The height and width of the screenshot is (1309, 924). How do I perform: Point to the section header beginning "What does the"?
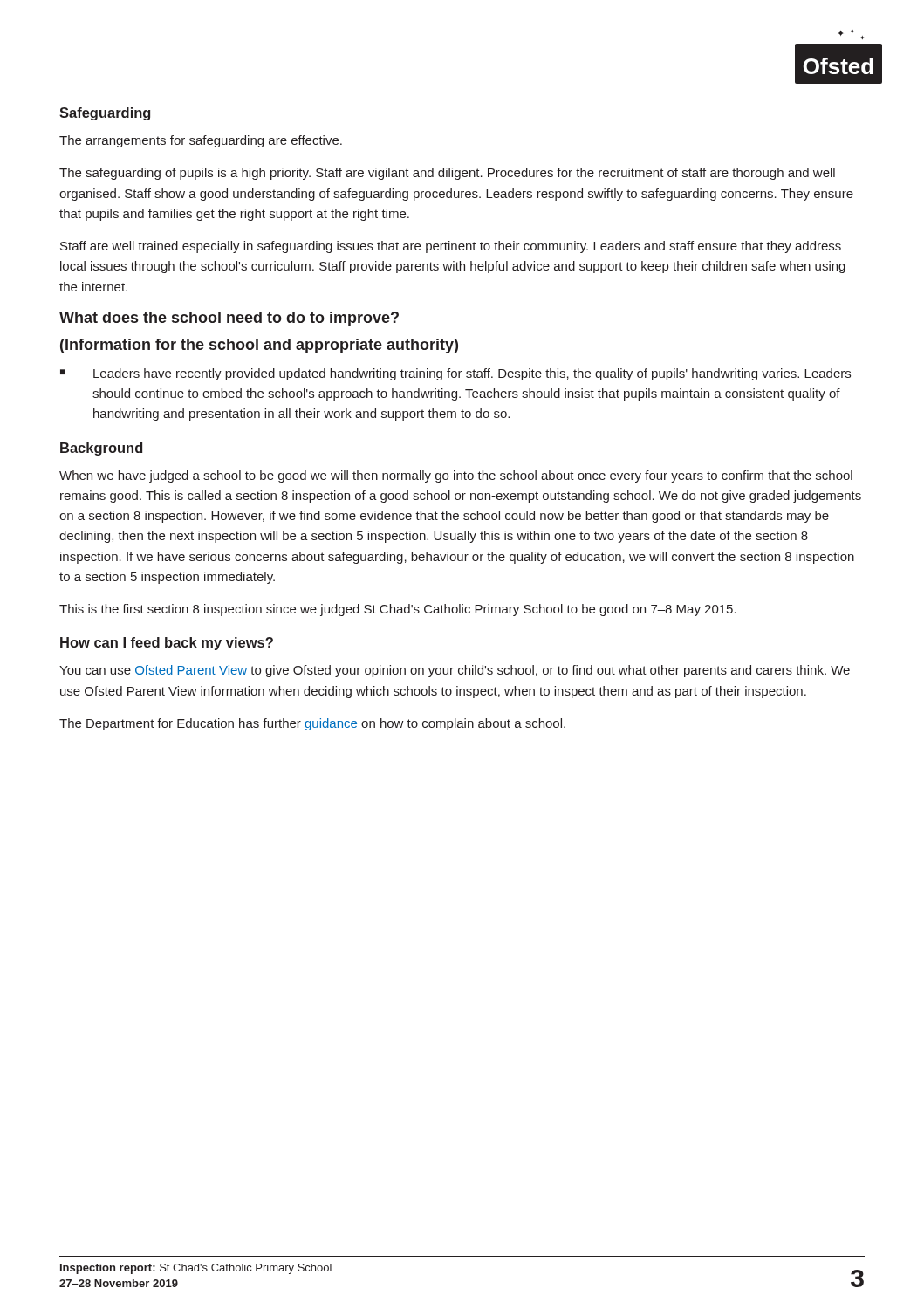pyautogui.click(x=229, y=317)
